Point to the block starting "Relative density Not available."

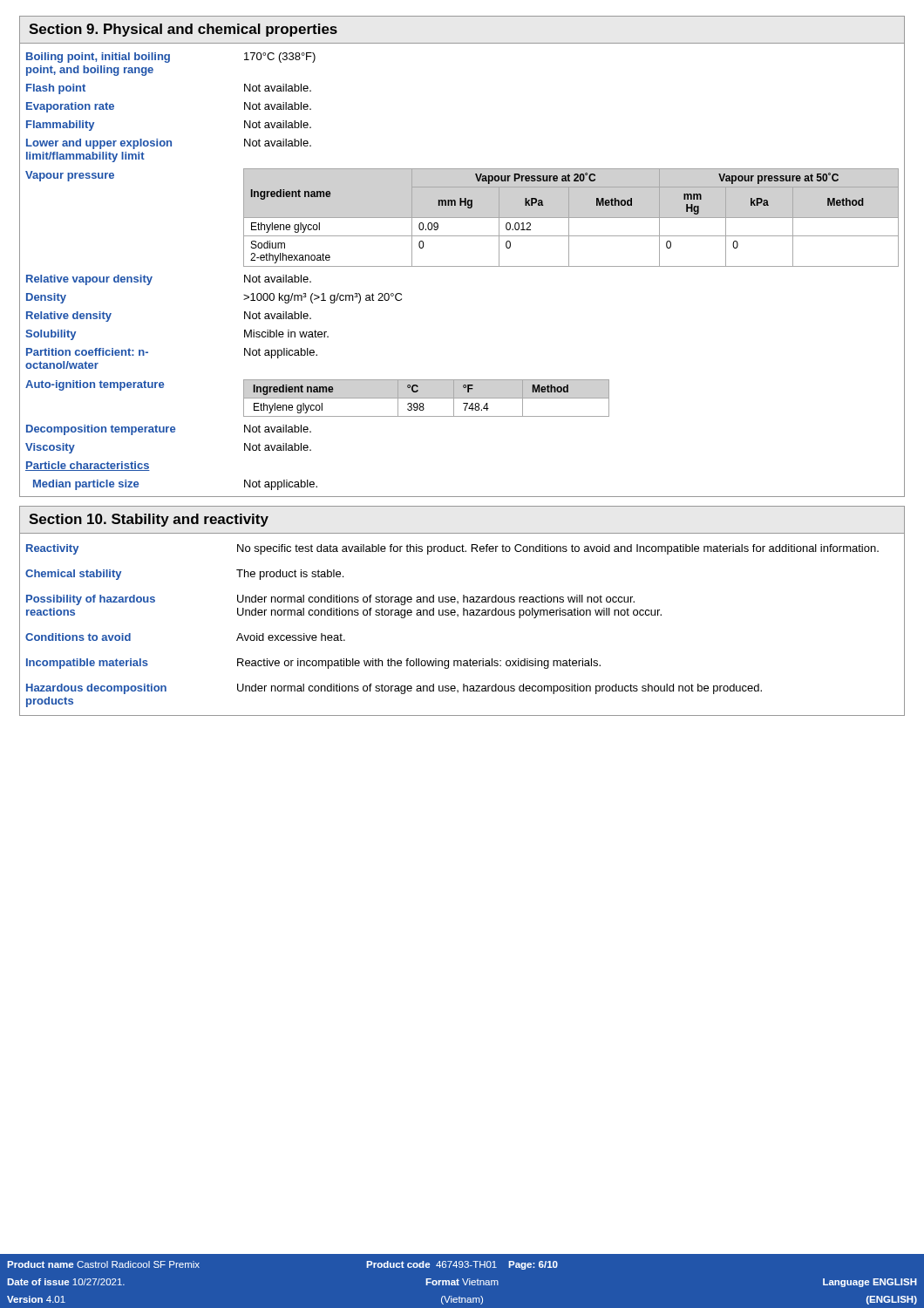coord(76,317)
